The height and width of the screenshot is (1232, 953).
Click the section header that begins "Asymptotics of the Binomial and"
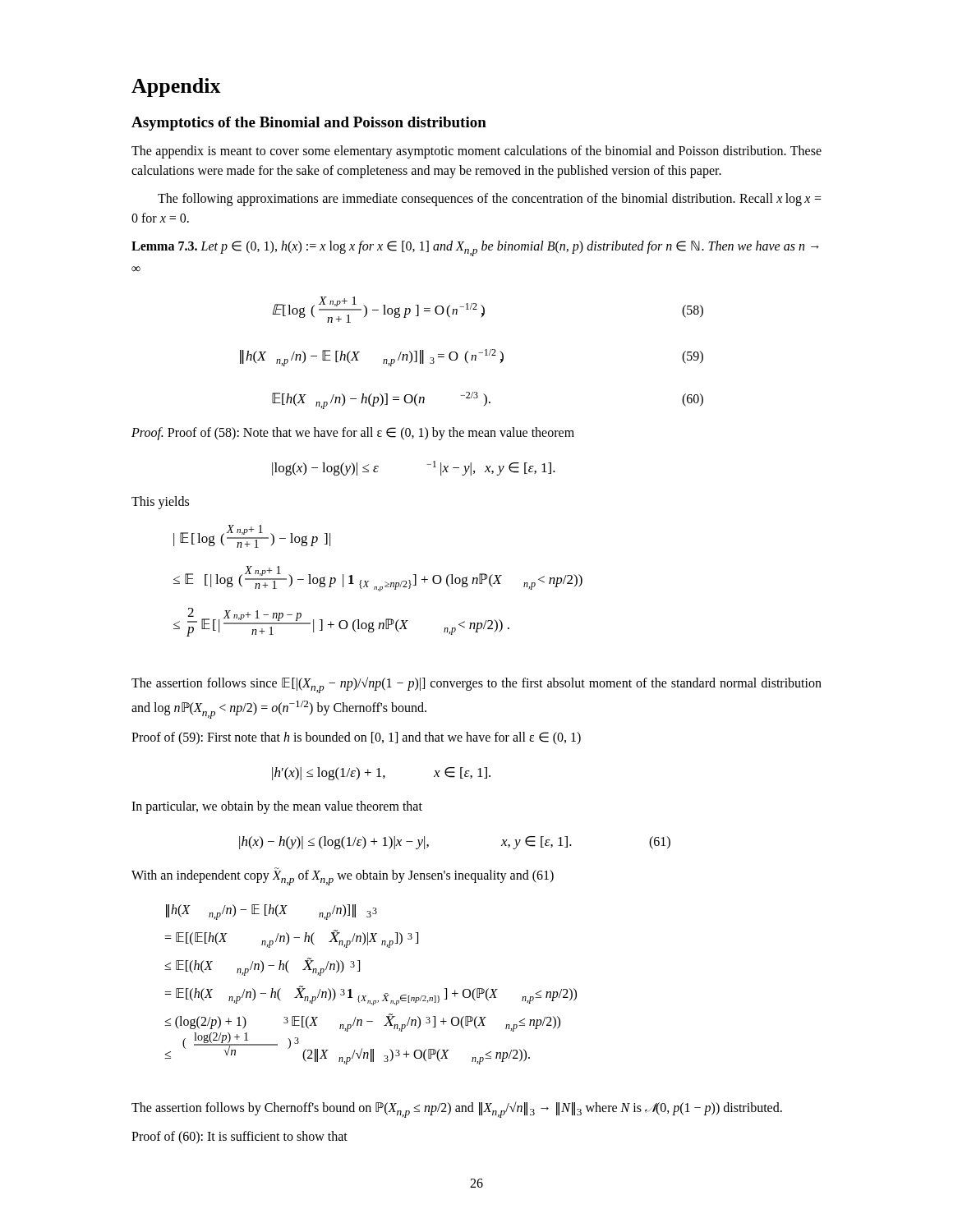pyautogui.click(x=476, y=122)
